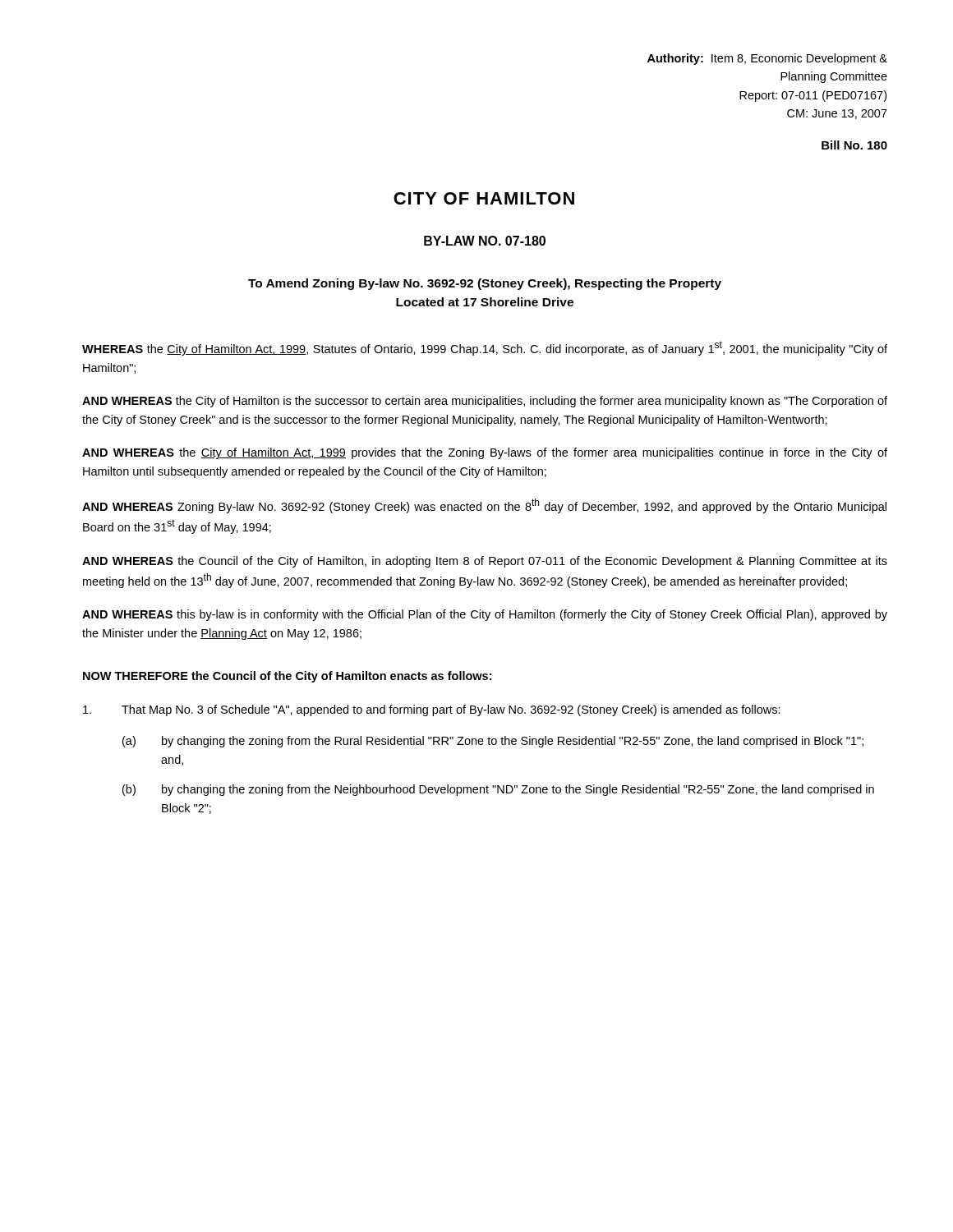The width and height of the screenshot is (953, 1232).
Task: Find the text block that reads "Authority: Item 8,"
Action: pyautogui.click(x=767, y=86)
